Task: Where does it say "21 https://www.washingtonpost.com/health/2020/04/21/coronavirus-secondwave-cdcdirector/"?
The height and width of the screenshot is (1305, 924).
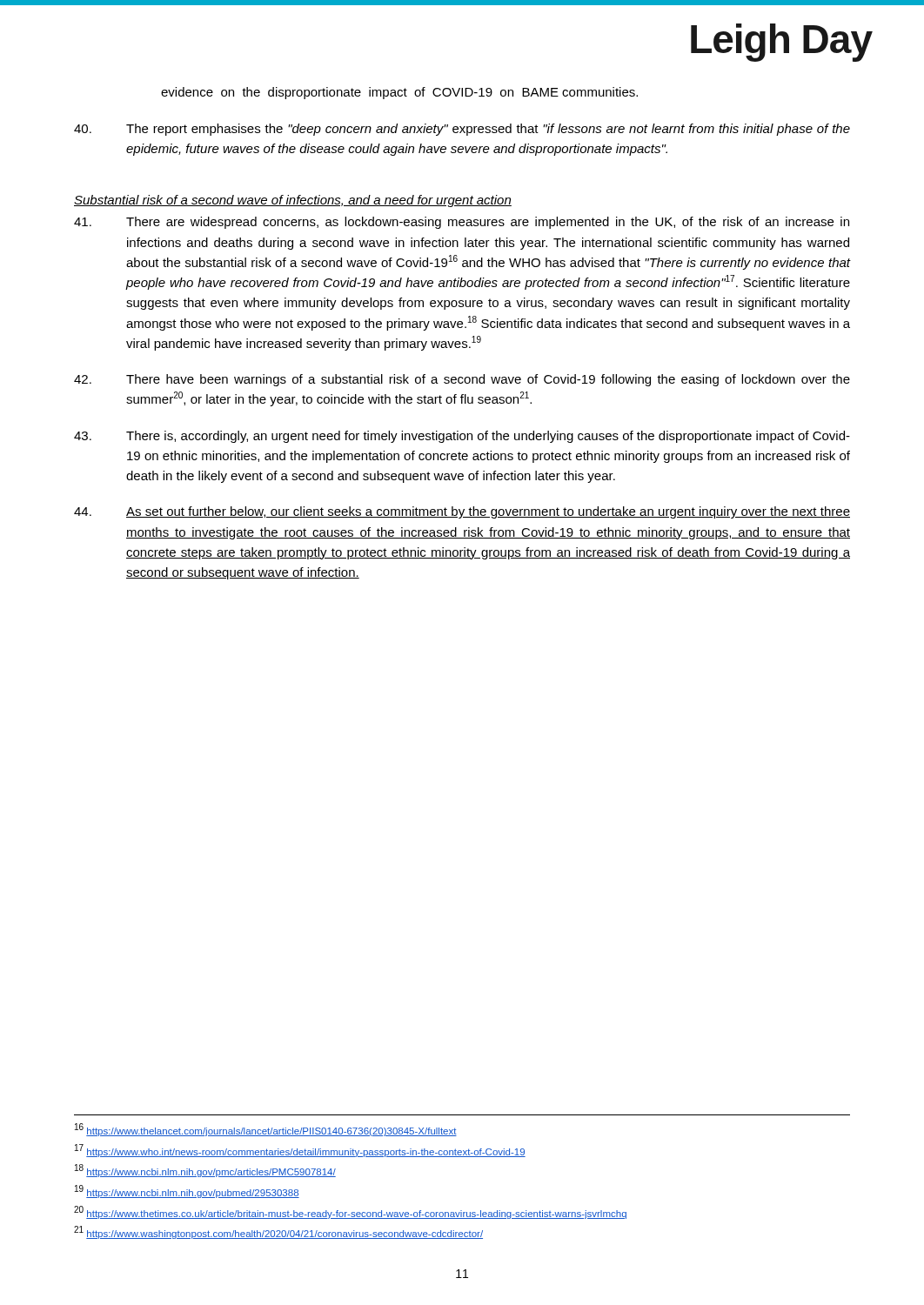Action: (278, 1232)
